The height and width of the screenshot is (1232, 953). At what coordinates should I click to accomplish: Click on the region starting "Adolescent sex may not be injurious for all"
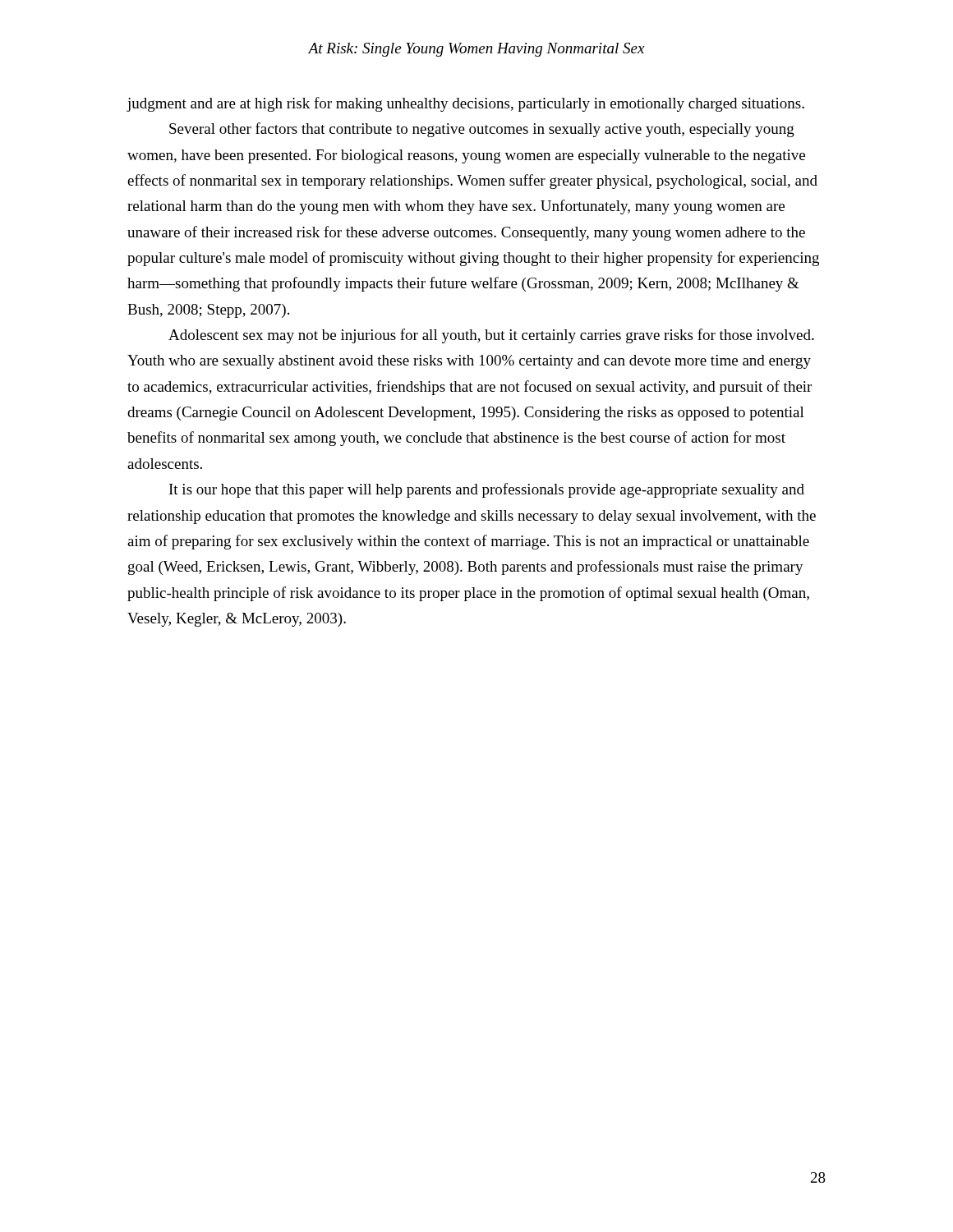476,399
